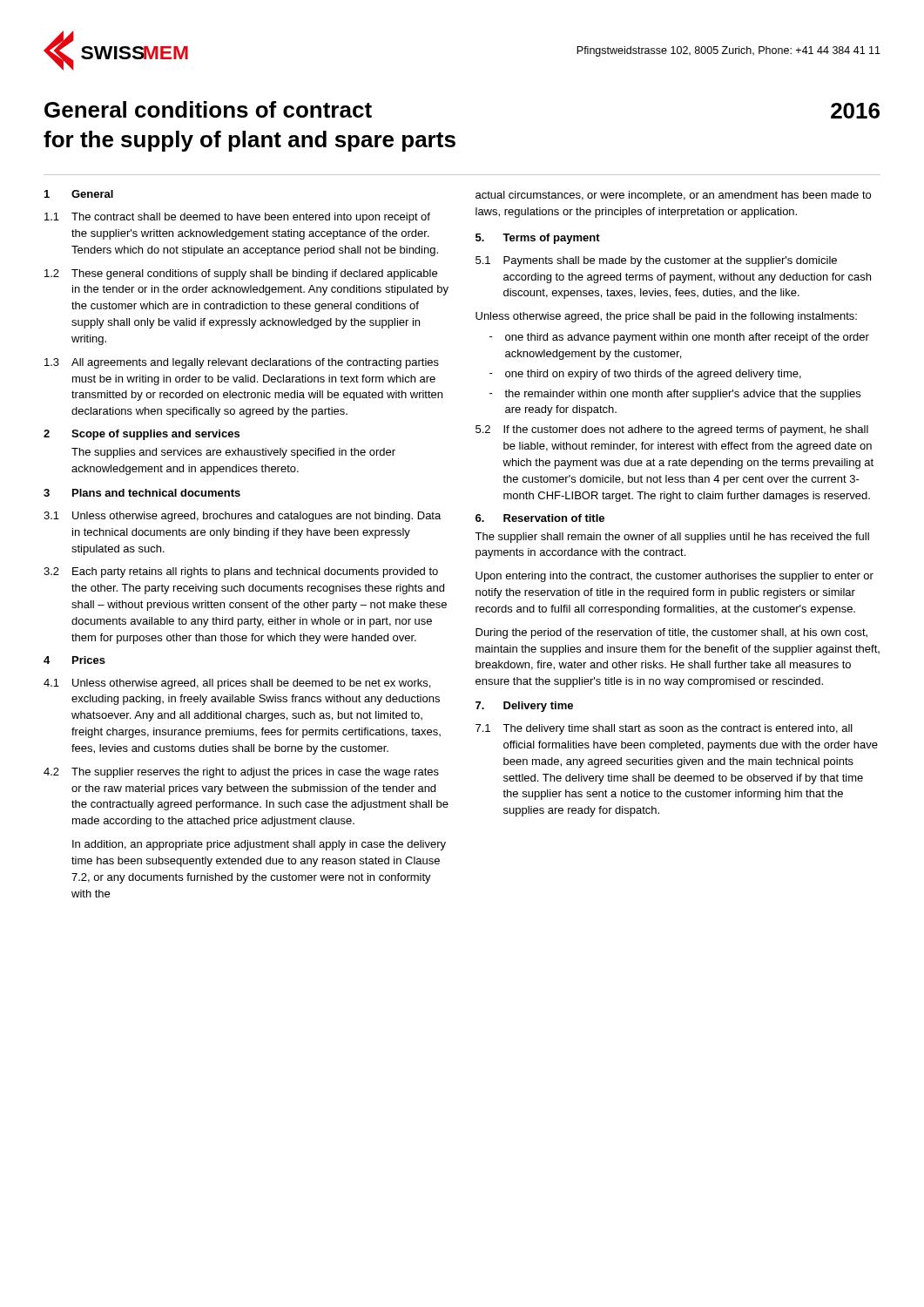
Task: Navigate to the text block starting "1 General"
Action: 79,194
